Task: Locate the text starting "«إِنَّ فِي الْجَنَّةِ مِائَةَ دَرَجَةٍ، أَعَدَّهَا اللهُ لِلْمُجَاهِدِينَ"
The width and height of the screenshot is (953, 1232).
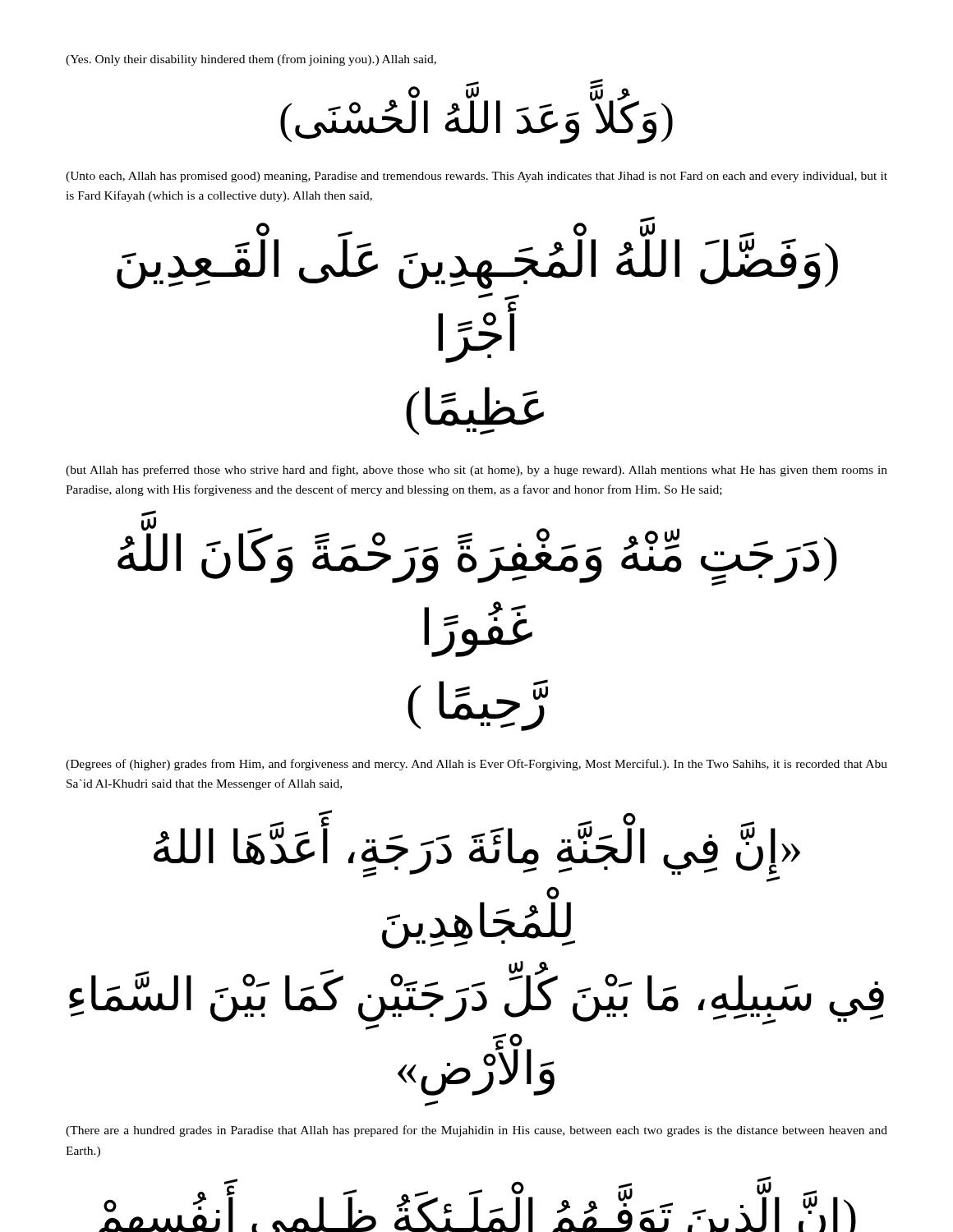Action: tap(476, 958)
